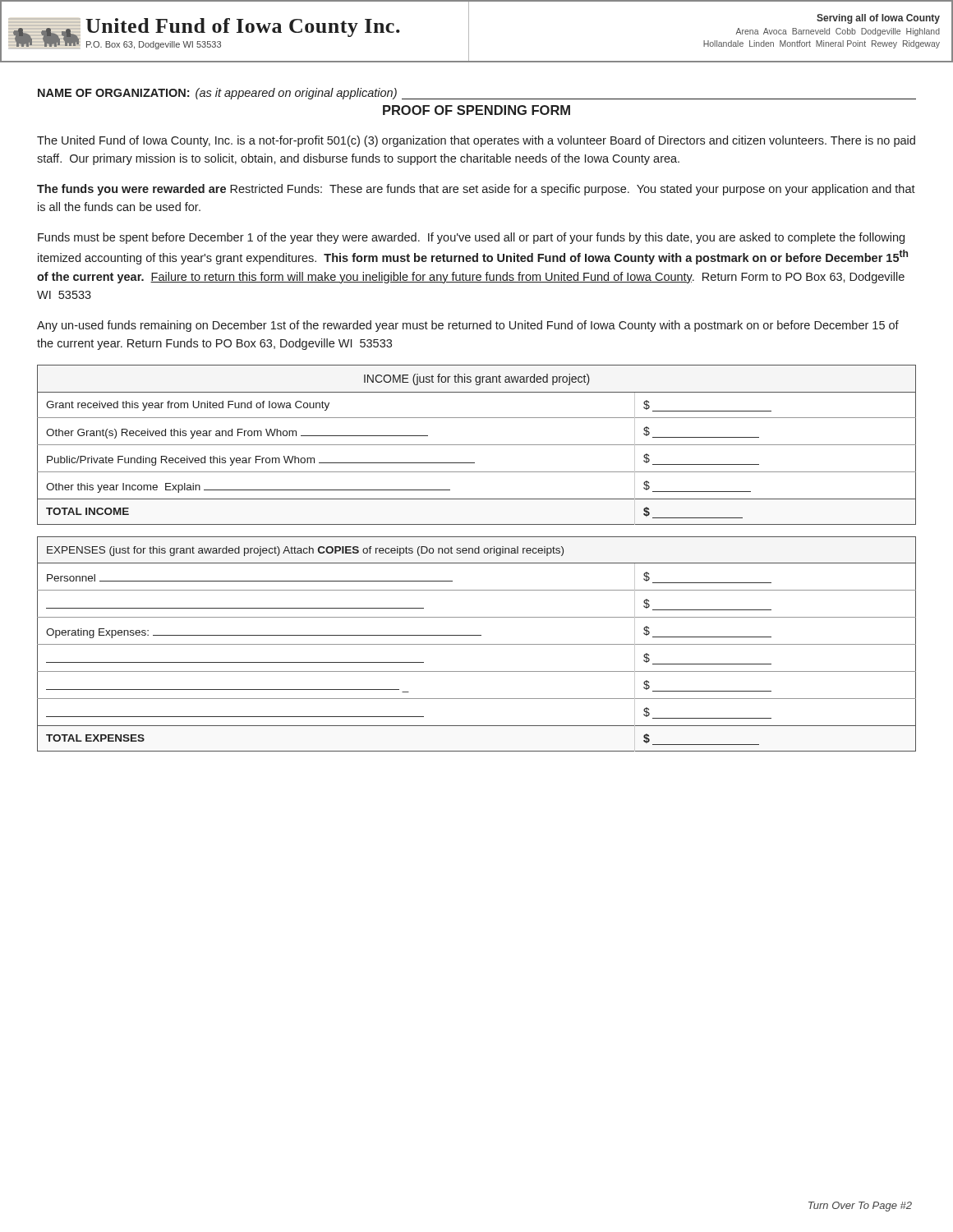
Task: Navigate to the text block starting "Funds must be spent before December"
Action: [473, 266]
